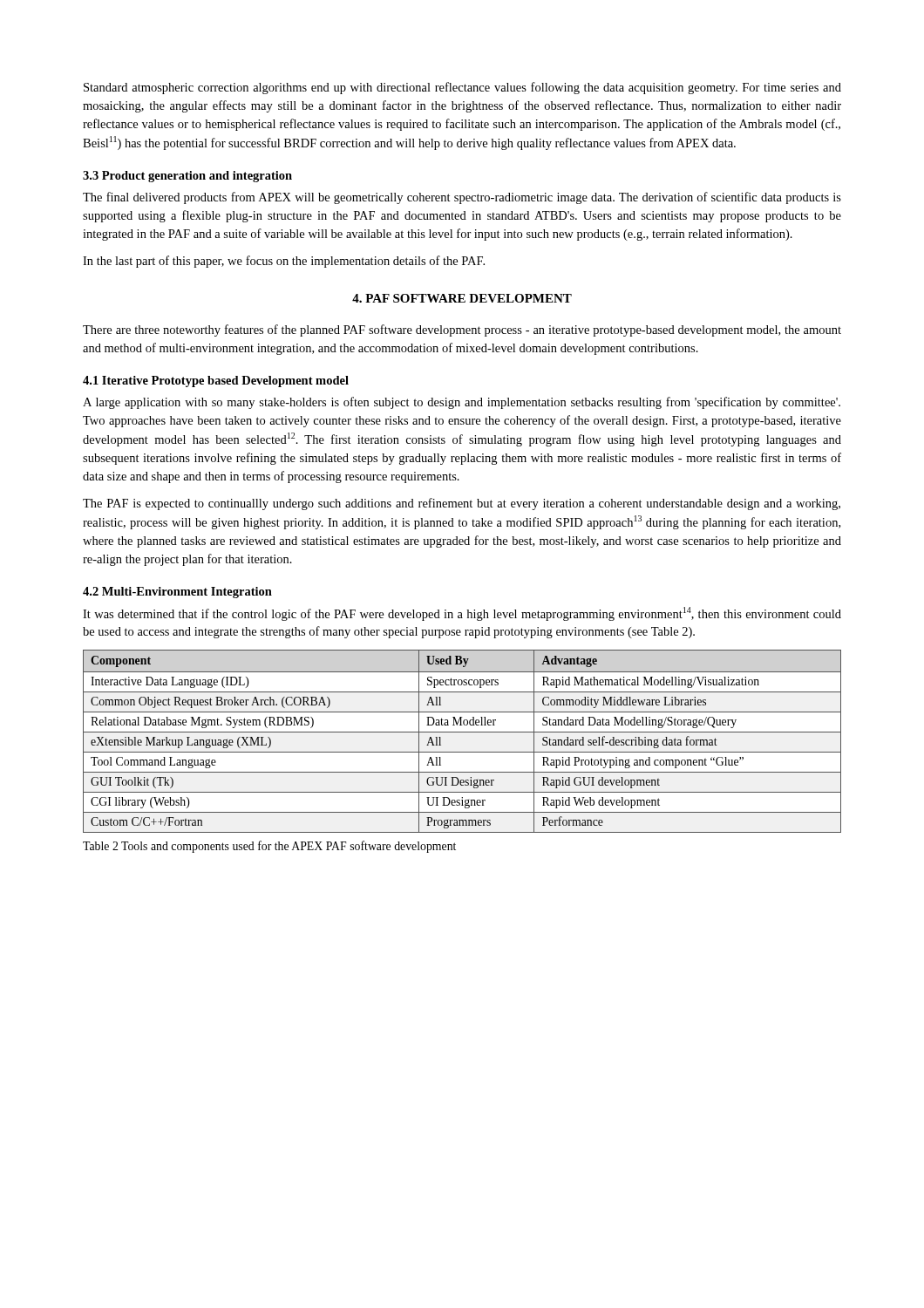Image resolution: width=924 pixels, height=1308 pixels.
Task: Select the passage starting "4. PAF SOFTWARE DEVELOPMENT"
Action: 462,299
